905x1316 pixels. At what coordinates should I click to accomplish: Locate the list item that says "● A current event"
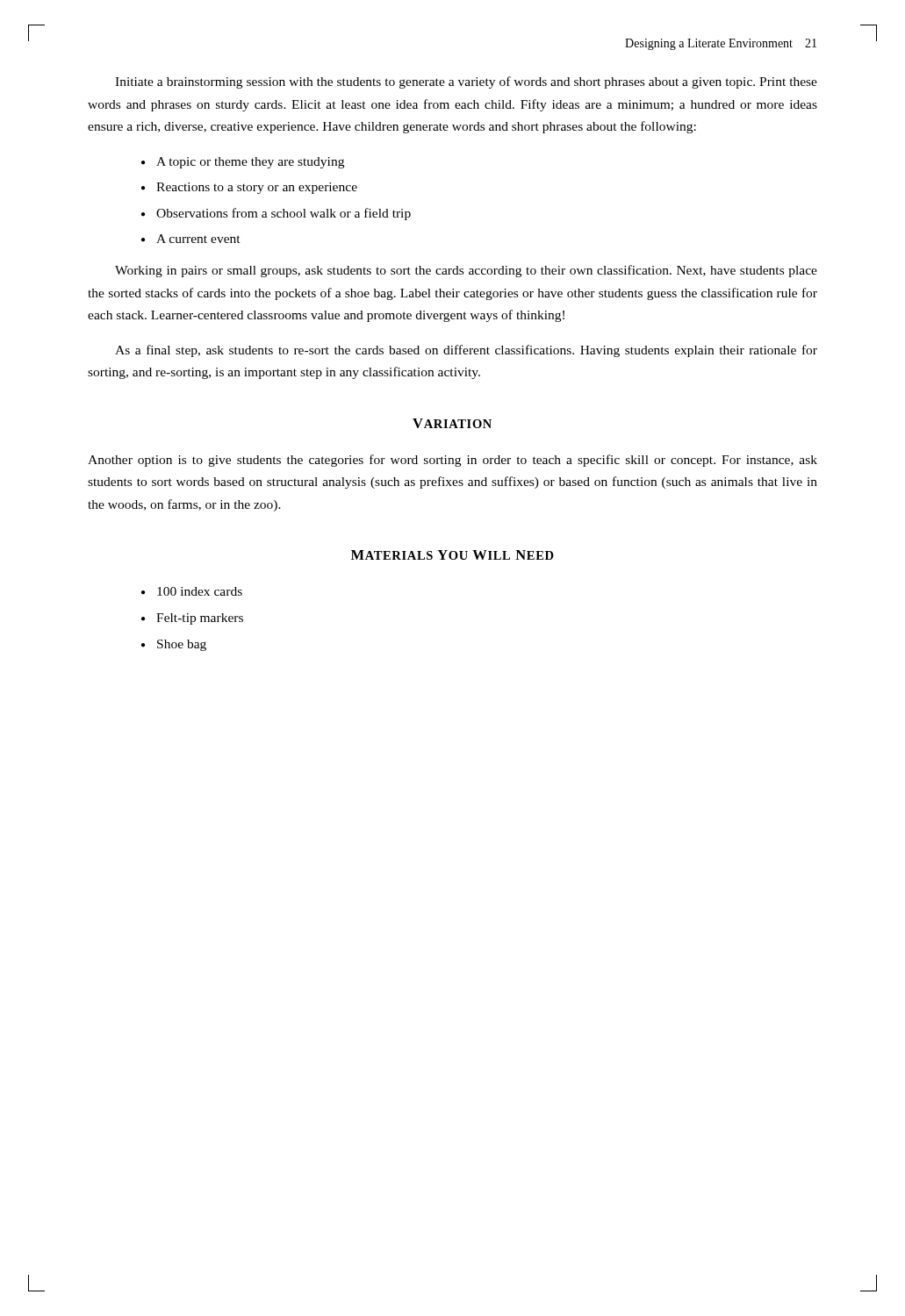(x=190, y=239)
